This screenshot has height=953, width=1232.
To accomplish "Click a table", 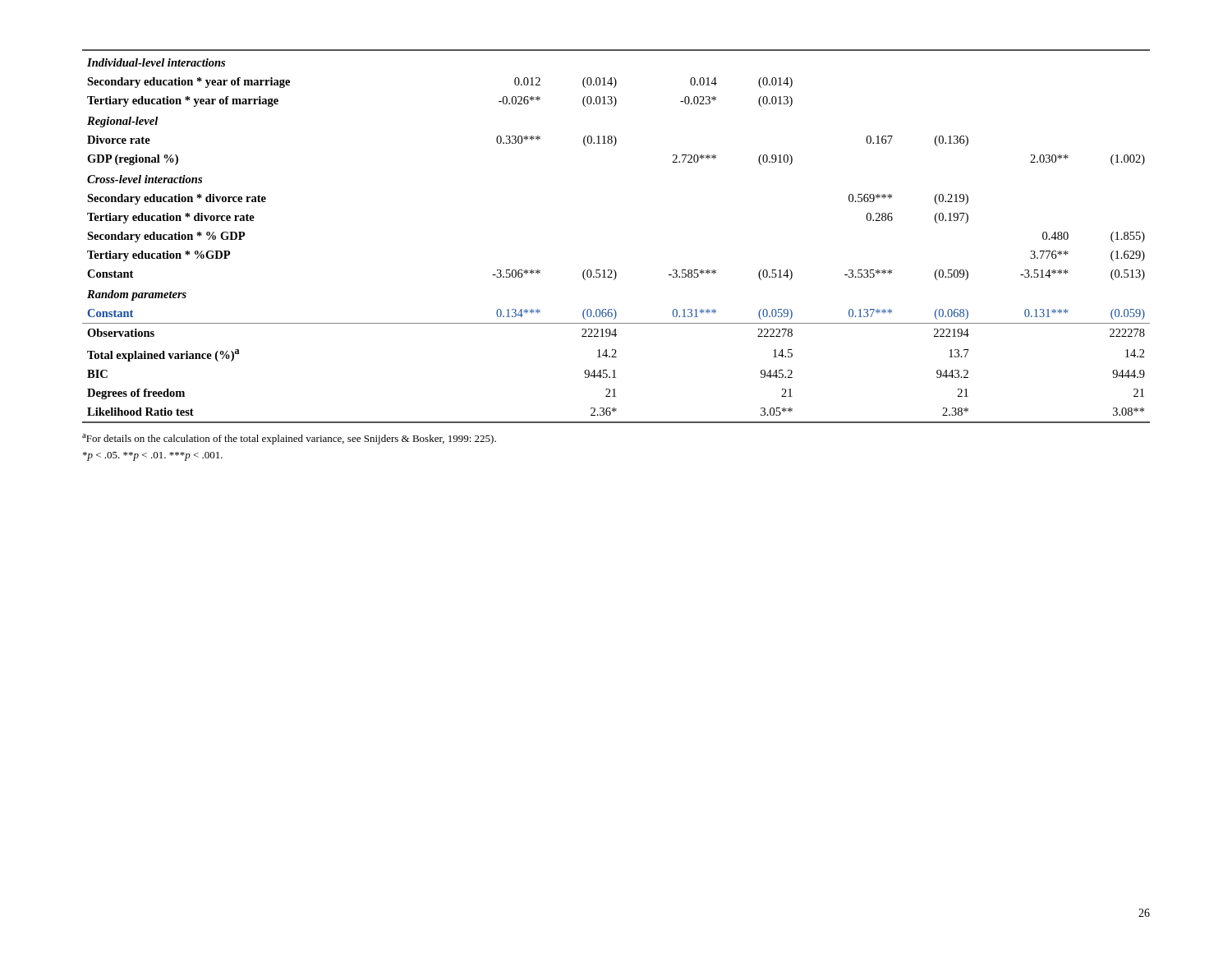I will tap(616, 236).
